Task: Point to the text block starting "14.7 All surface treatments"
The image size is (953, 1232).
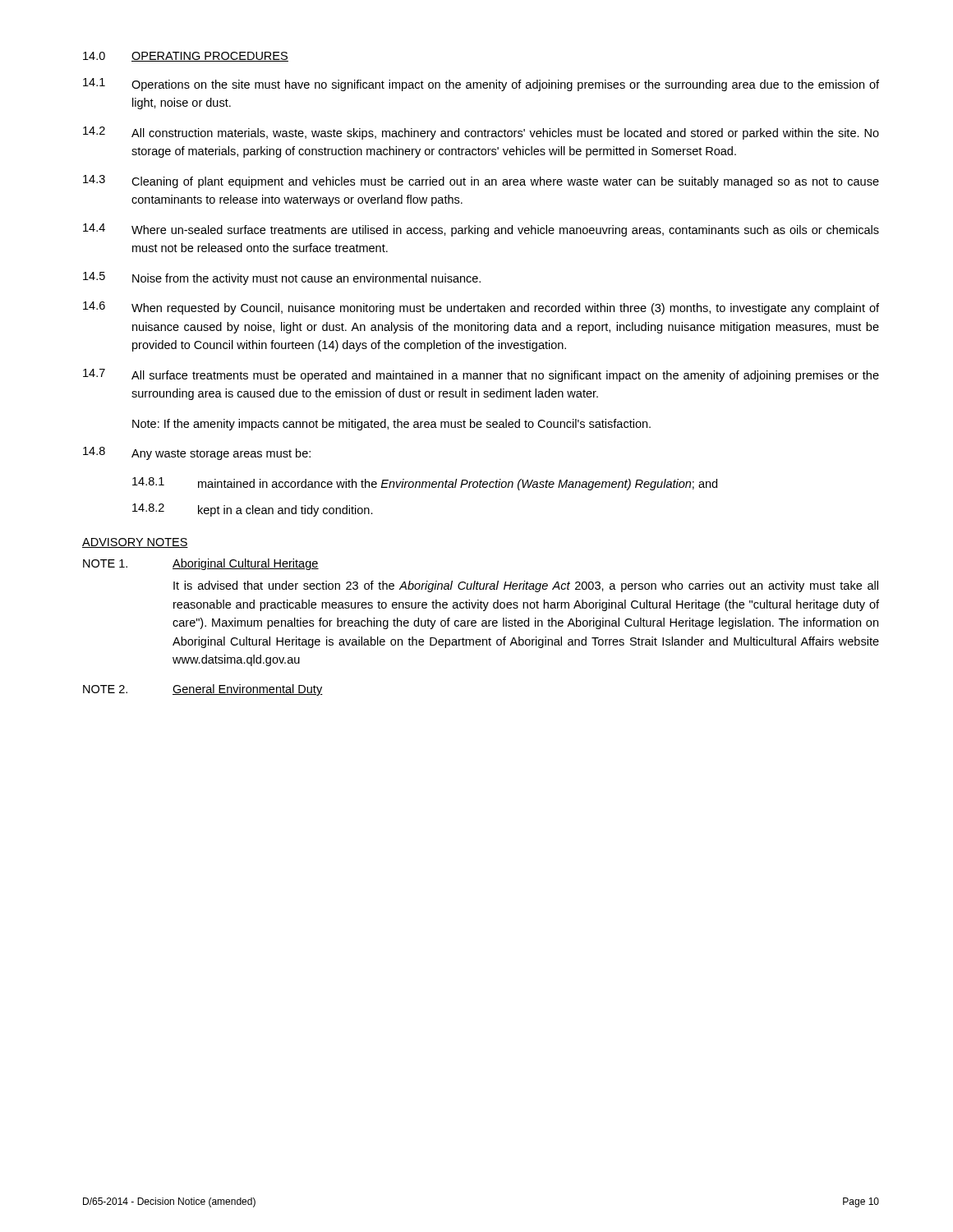Action: pos(481,384)
